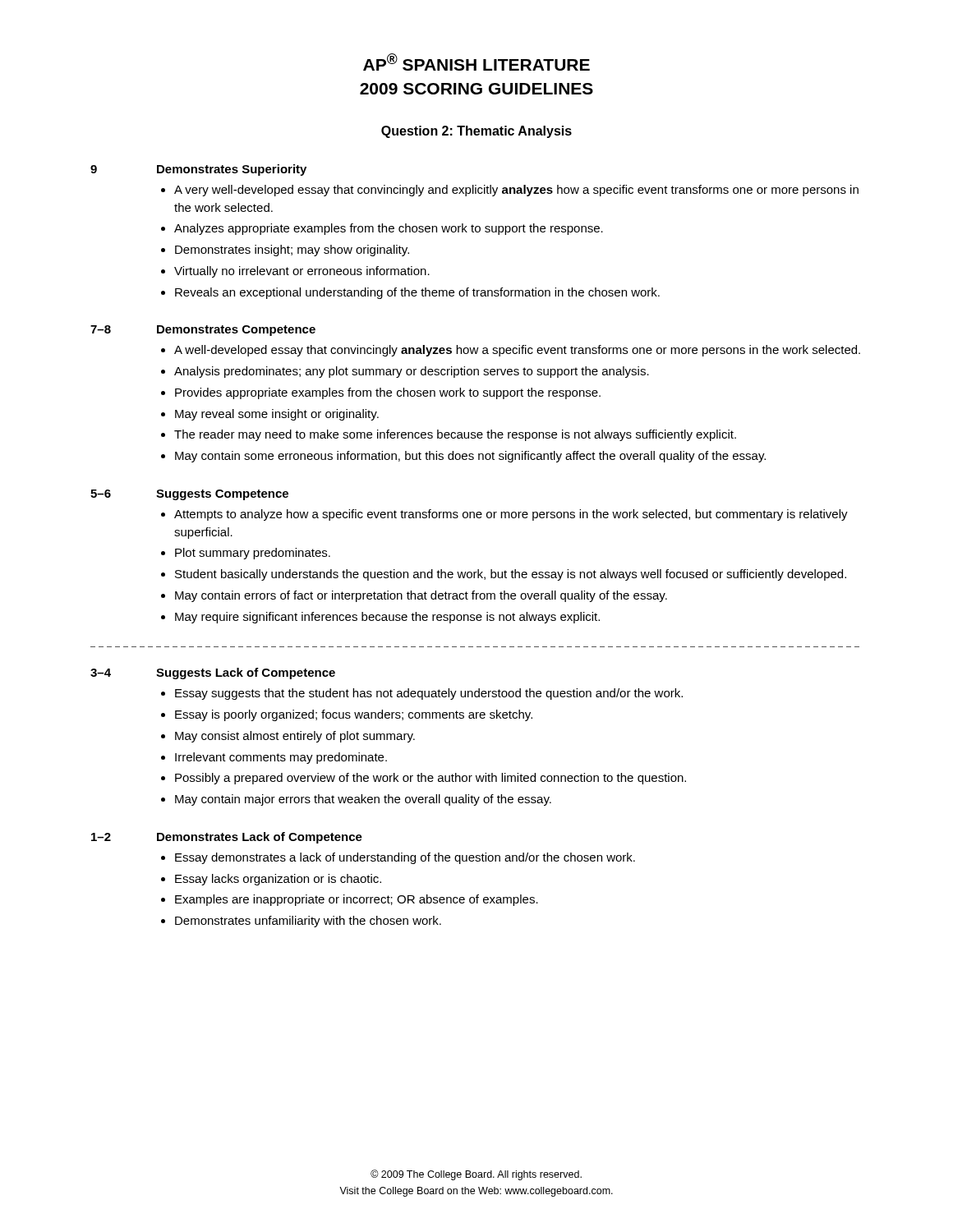Point to the block starting "Reveals an exceptional understanding of the theme"

tap(417, 292)
